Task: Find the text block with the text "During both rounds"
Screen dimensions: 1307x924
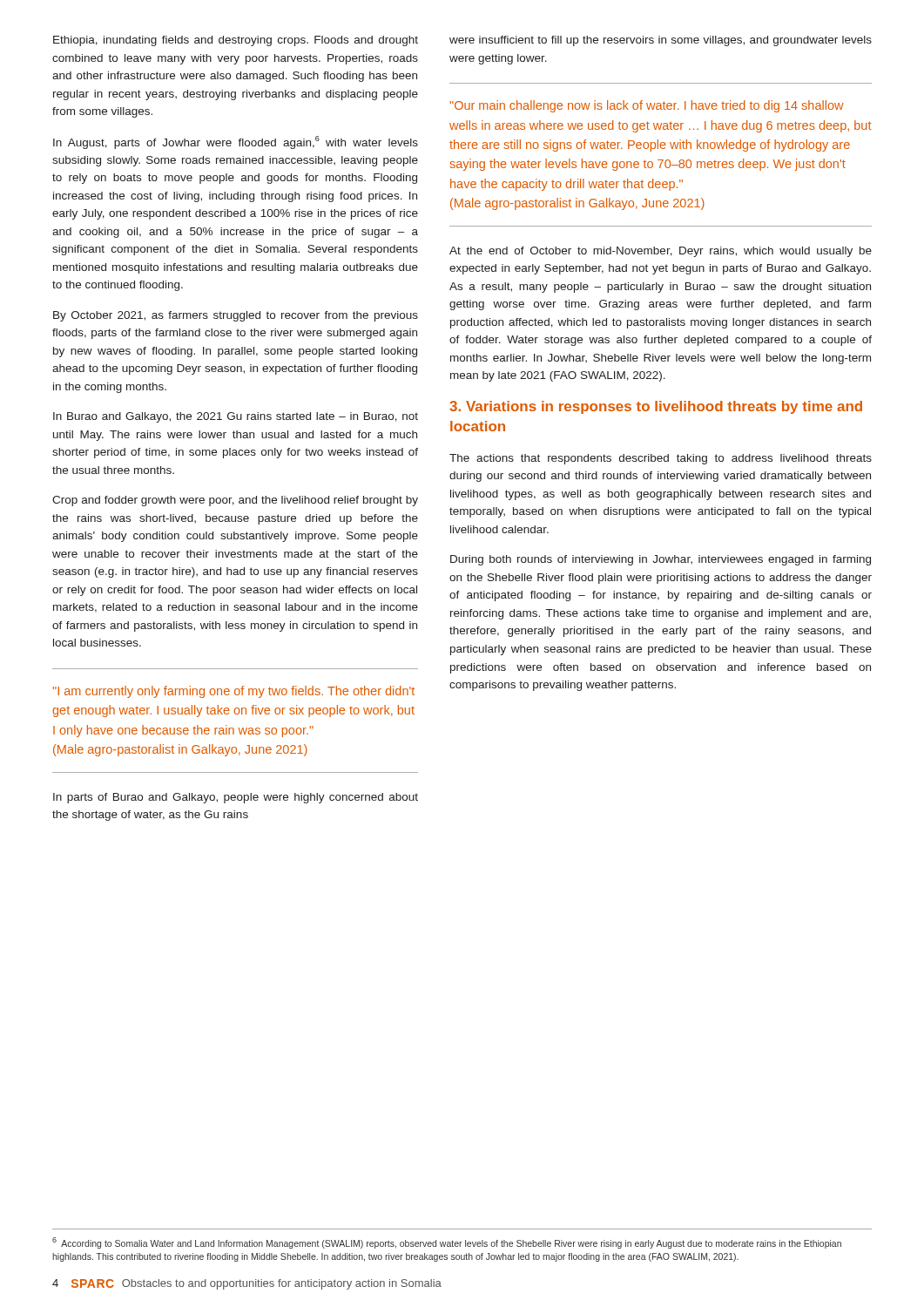Action: [x=661, y=623]
